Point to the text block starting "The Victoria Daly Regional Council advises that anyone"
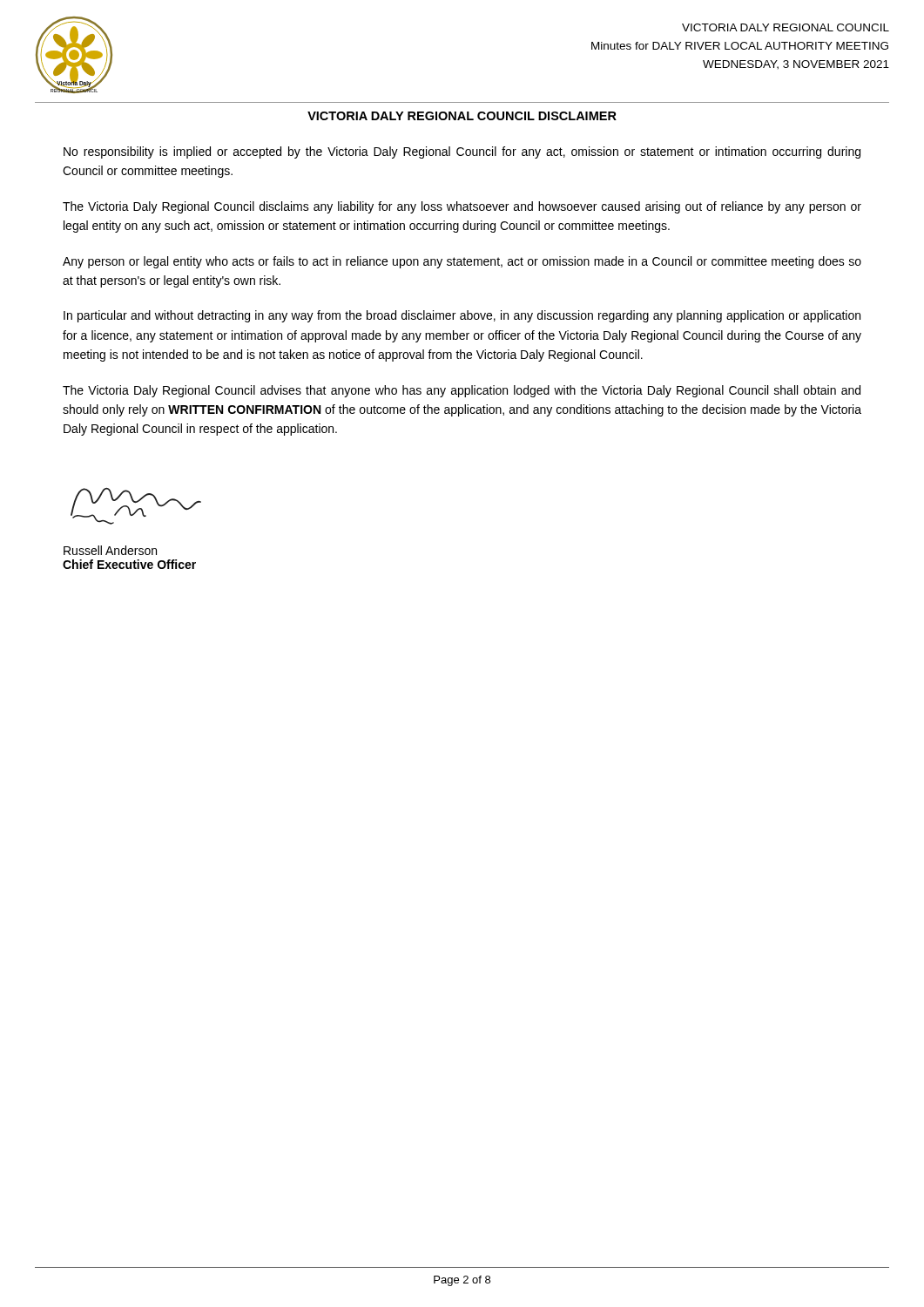This screenshot has width=924, height=1307. click(462, 409)
